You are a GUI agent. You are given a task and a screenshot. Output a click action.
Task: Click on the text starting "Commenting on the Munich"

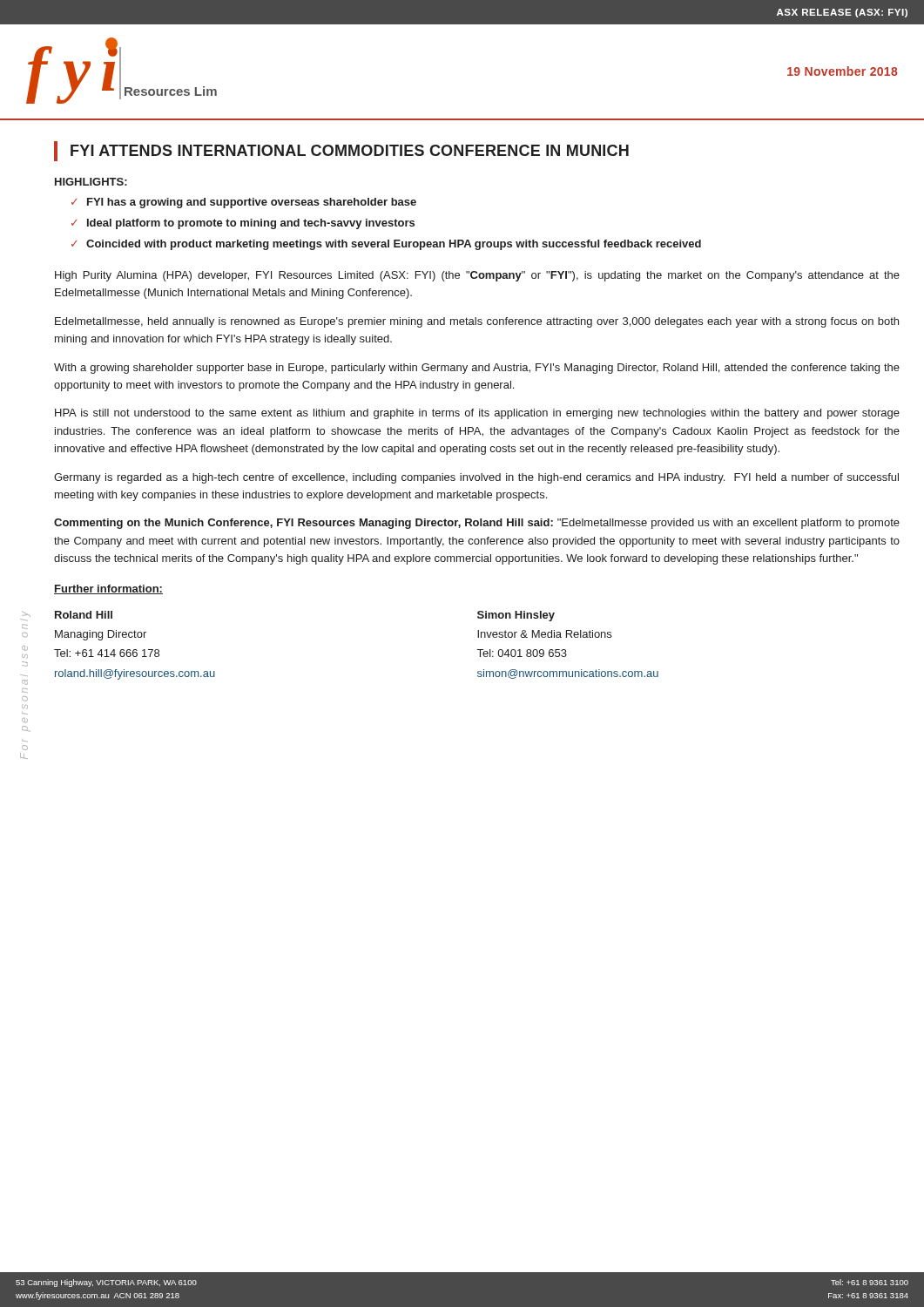[477, 540]
